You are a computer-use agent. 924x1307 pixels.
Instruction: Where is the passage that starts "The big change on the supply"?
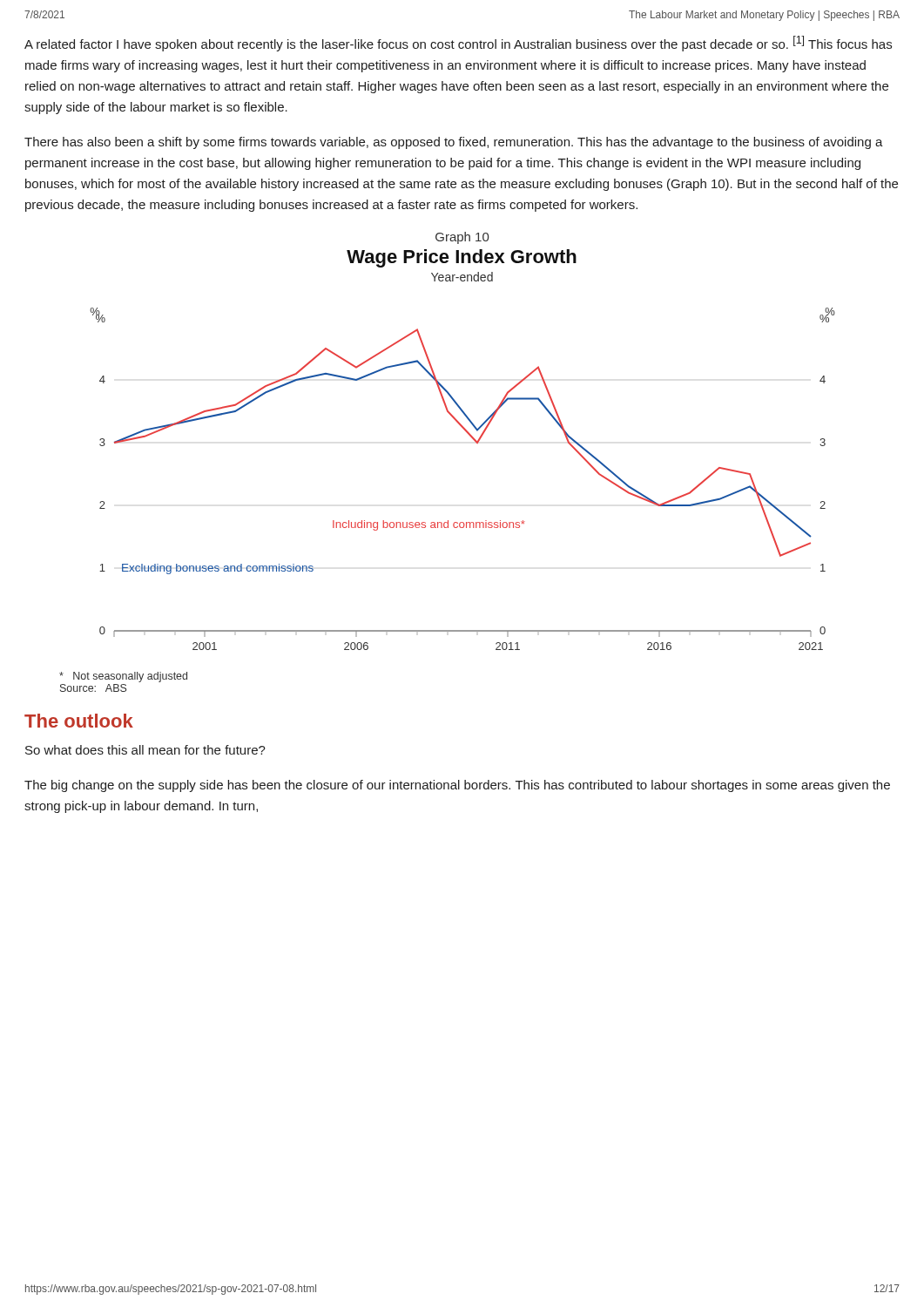tap(457, 795)
